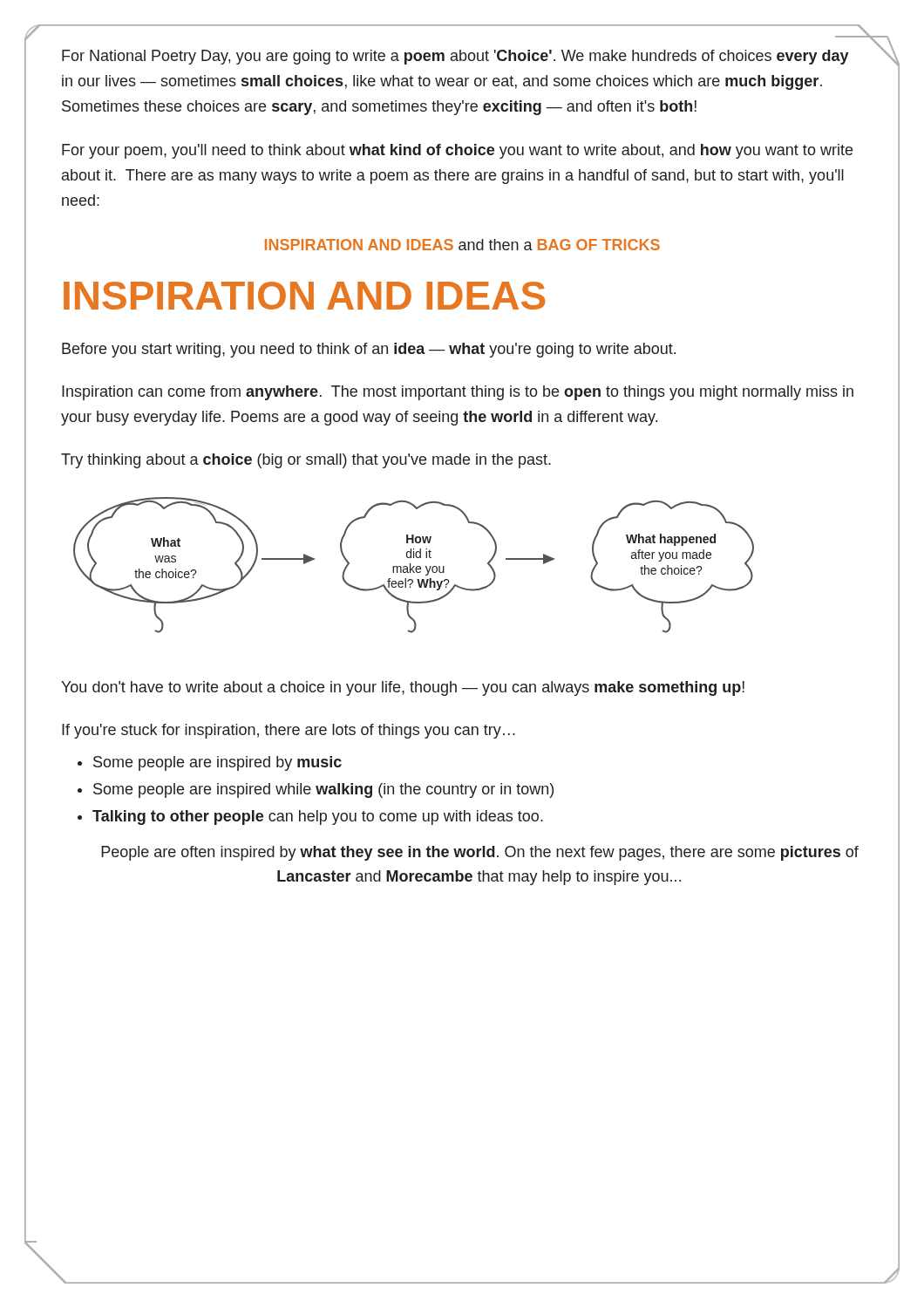Viewport: 924px width, 1308px height.
Task: Find the illustration
Action: coord(462,570)
